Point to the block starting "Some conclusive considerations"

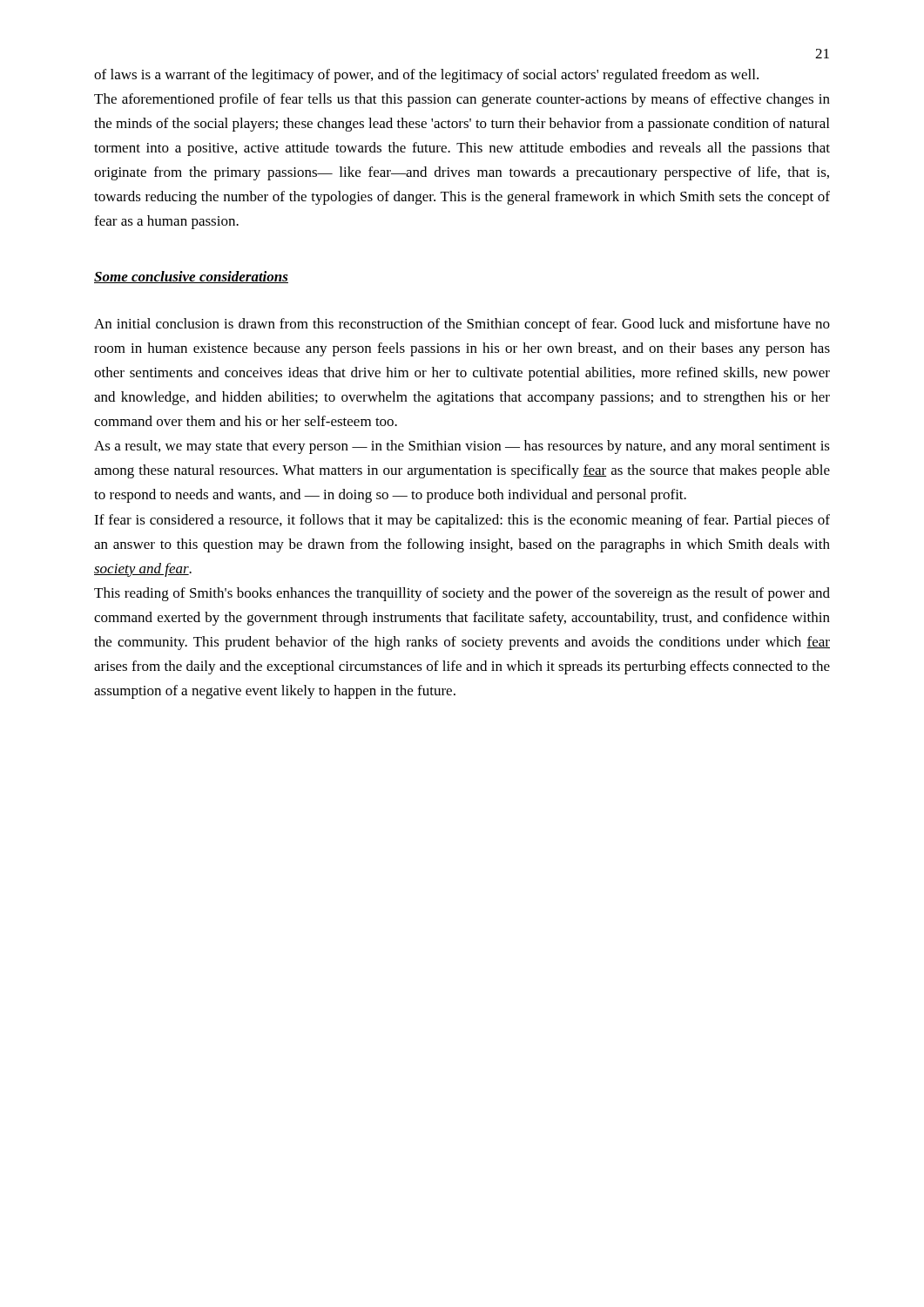pyautogui.click(x=191, y=277)
